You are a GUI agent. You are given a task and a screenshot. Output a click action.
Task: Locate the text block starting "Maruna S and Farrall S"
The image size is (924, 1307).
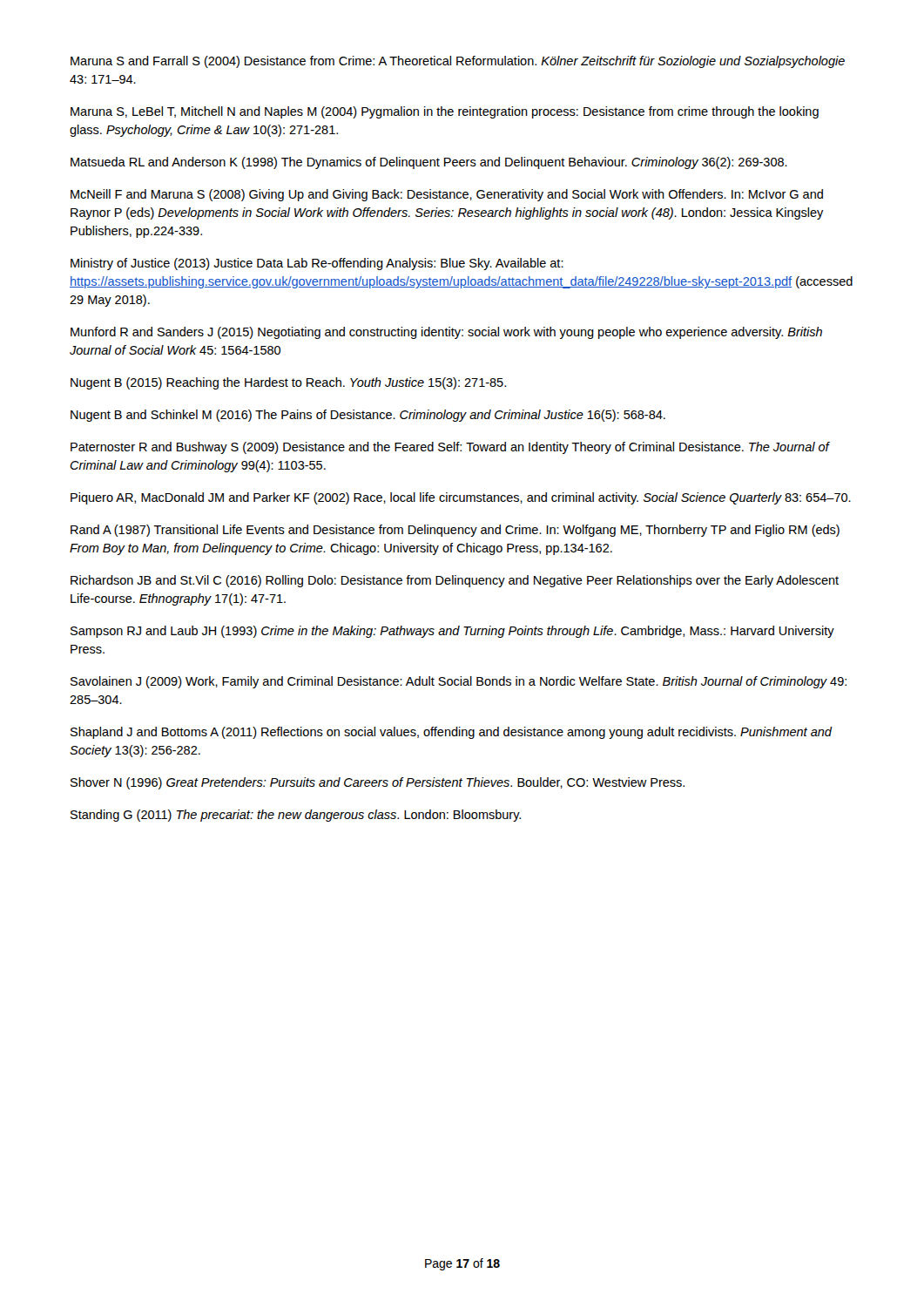457,70
